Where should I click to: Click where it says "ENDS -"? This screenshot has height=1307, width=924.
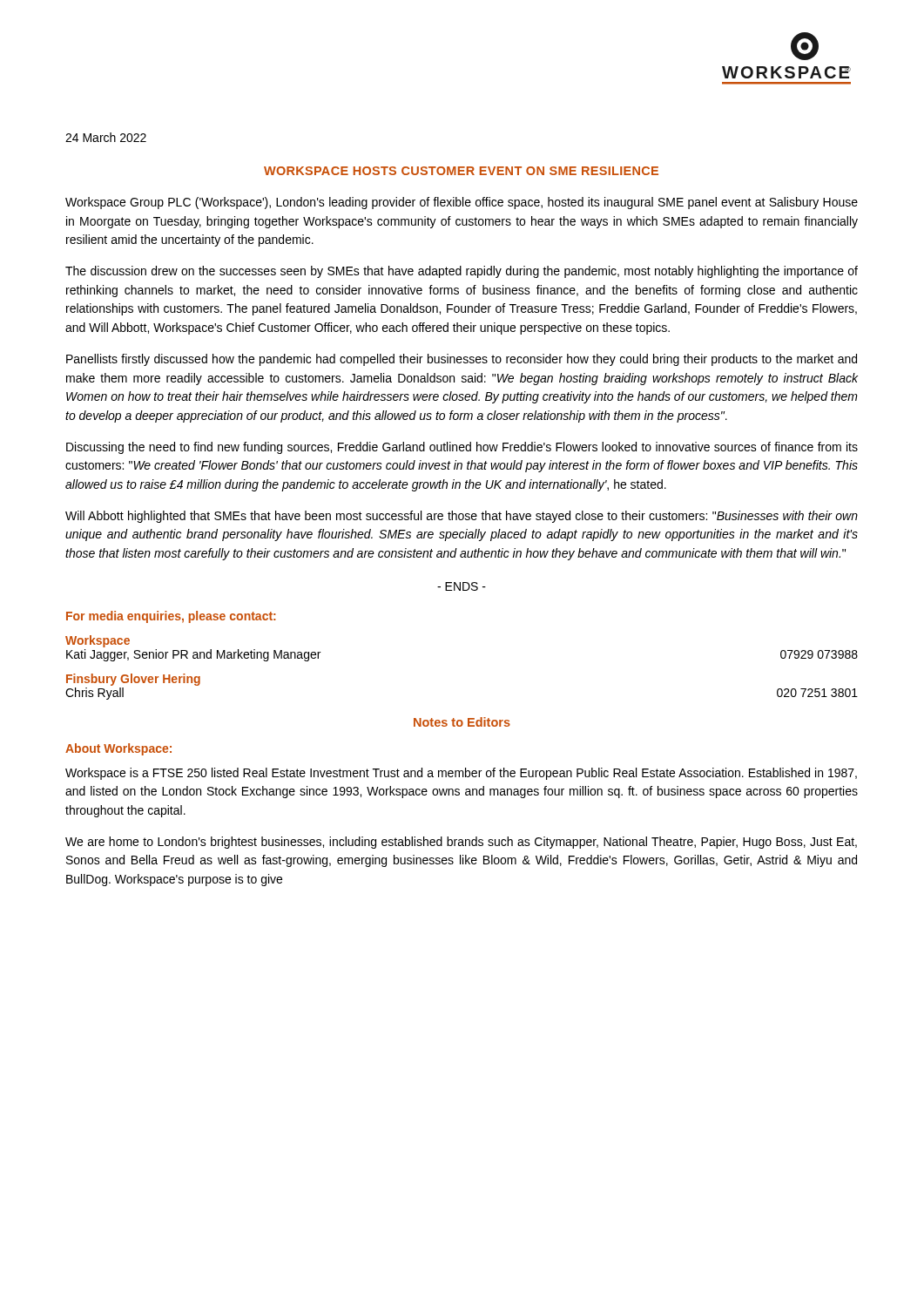[x=462, y=586]
